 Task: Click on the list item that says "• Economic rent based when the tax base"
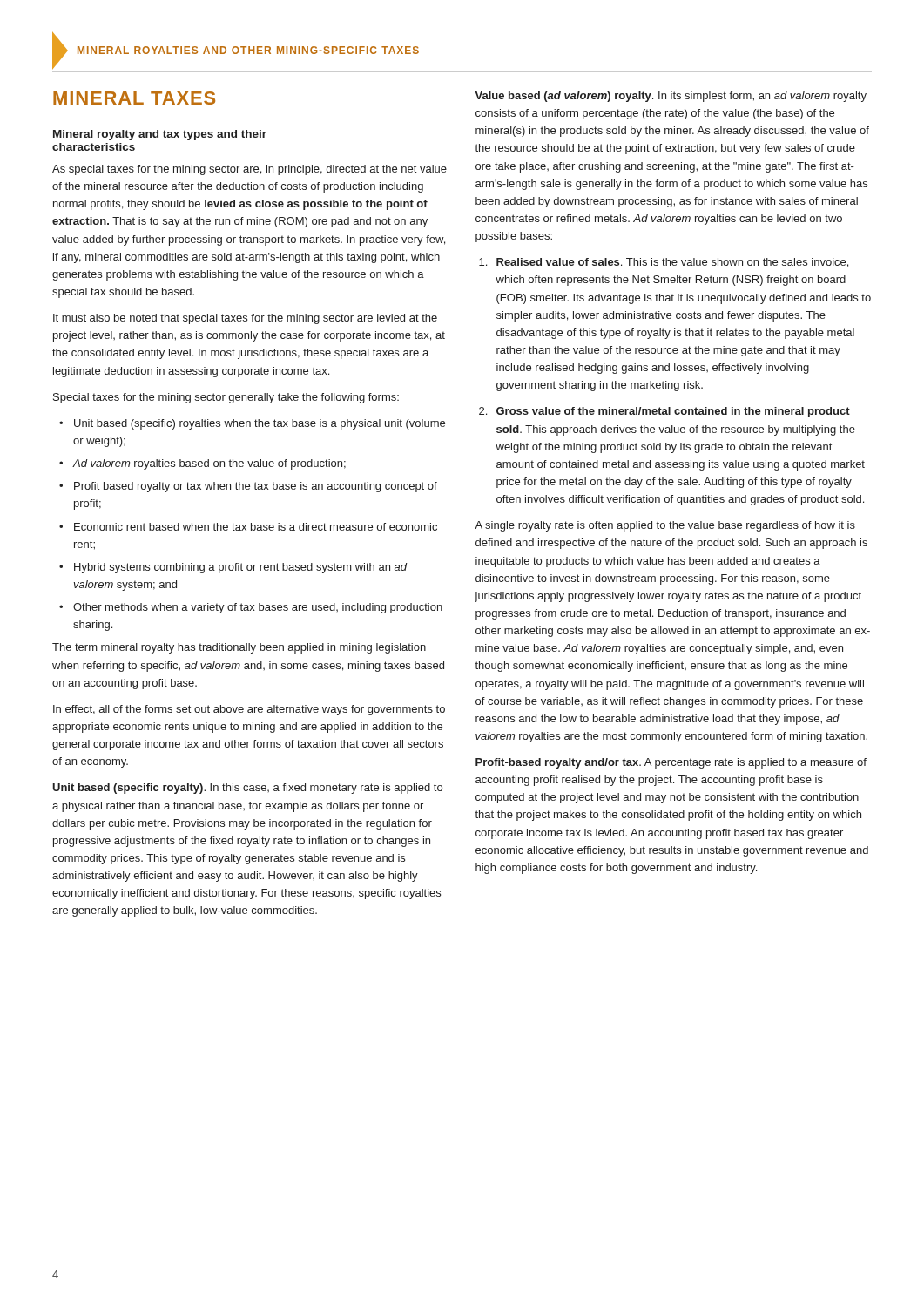[x=254, y=536]
